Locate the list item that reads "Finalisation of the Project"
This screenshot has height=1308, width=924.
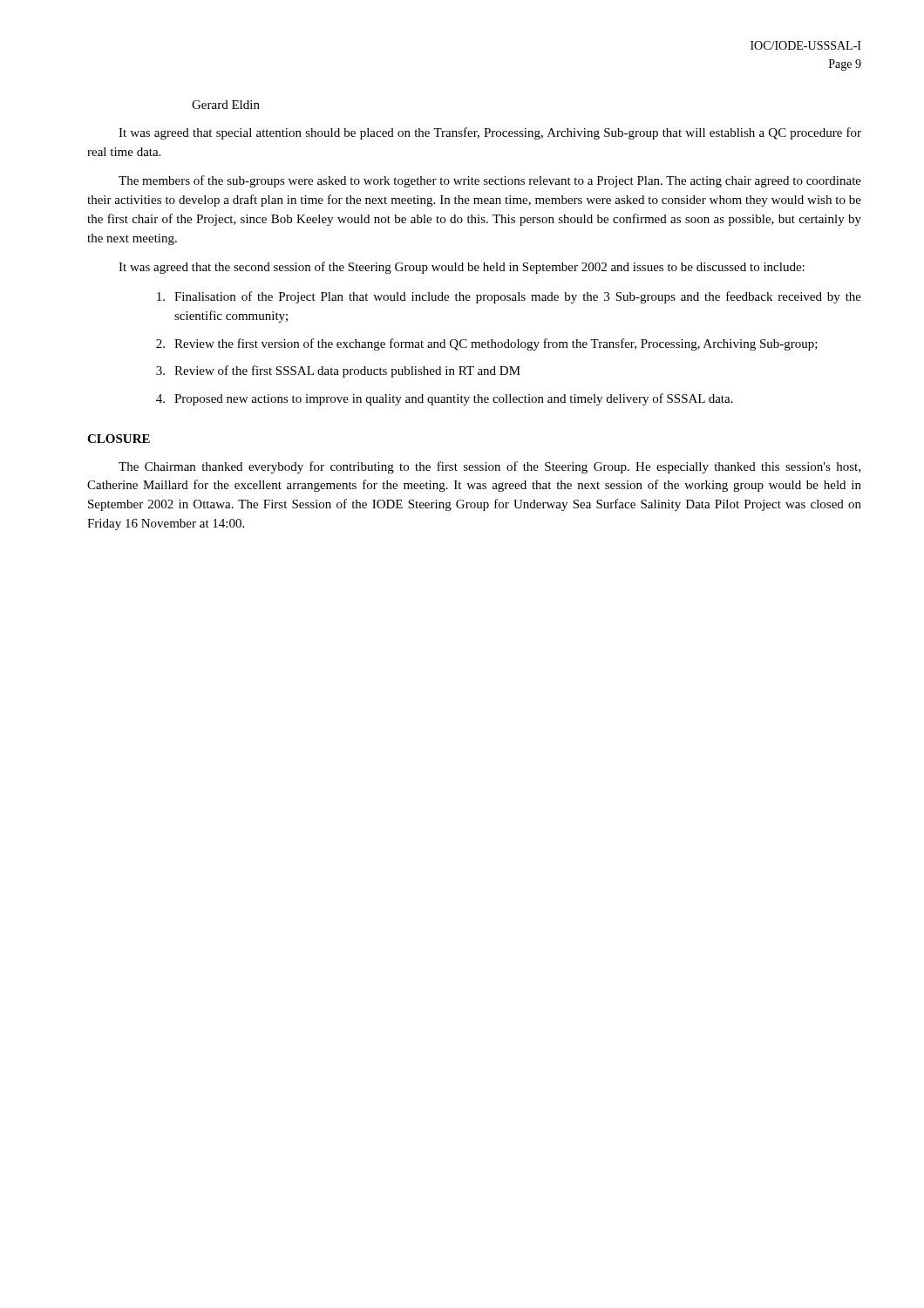(500, 307)
